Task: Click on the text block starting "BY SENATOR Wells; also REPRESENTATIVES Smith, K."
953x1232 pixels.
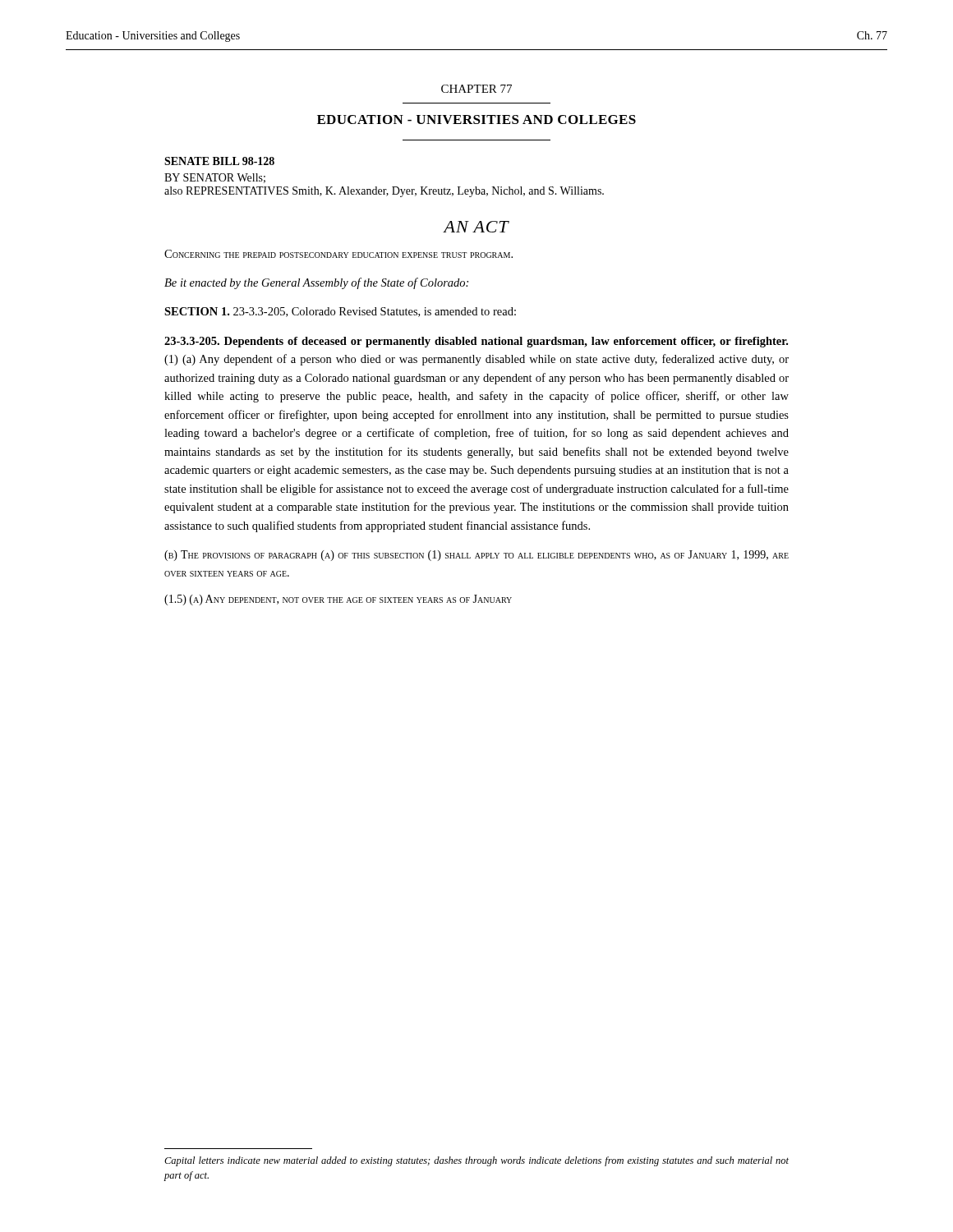Action: (x=384, y=184)
